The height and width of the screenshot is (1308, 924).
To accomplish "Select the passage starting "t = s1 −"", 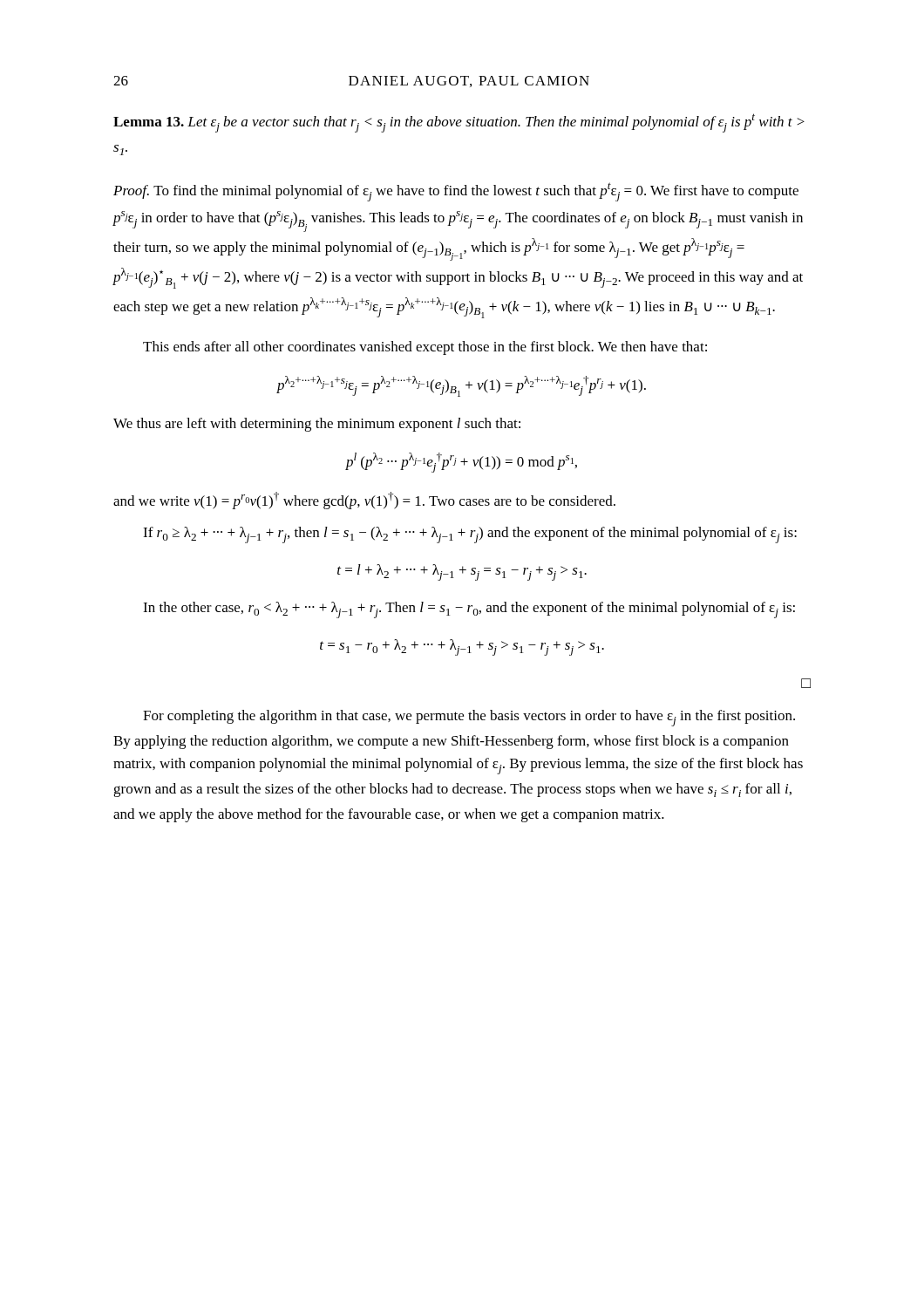I will pyautogui.click(x=462, y=646).
